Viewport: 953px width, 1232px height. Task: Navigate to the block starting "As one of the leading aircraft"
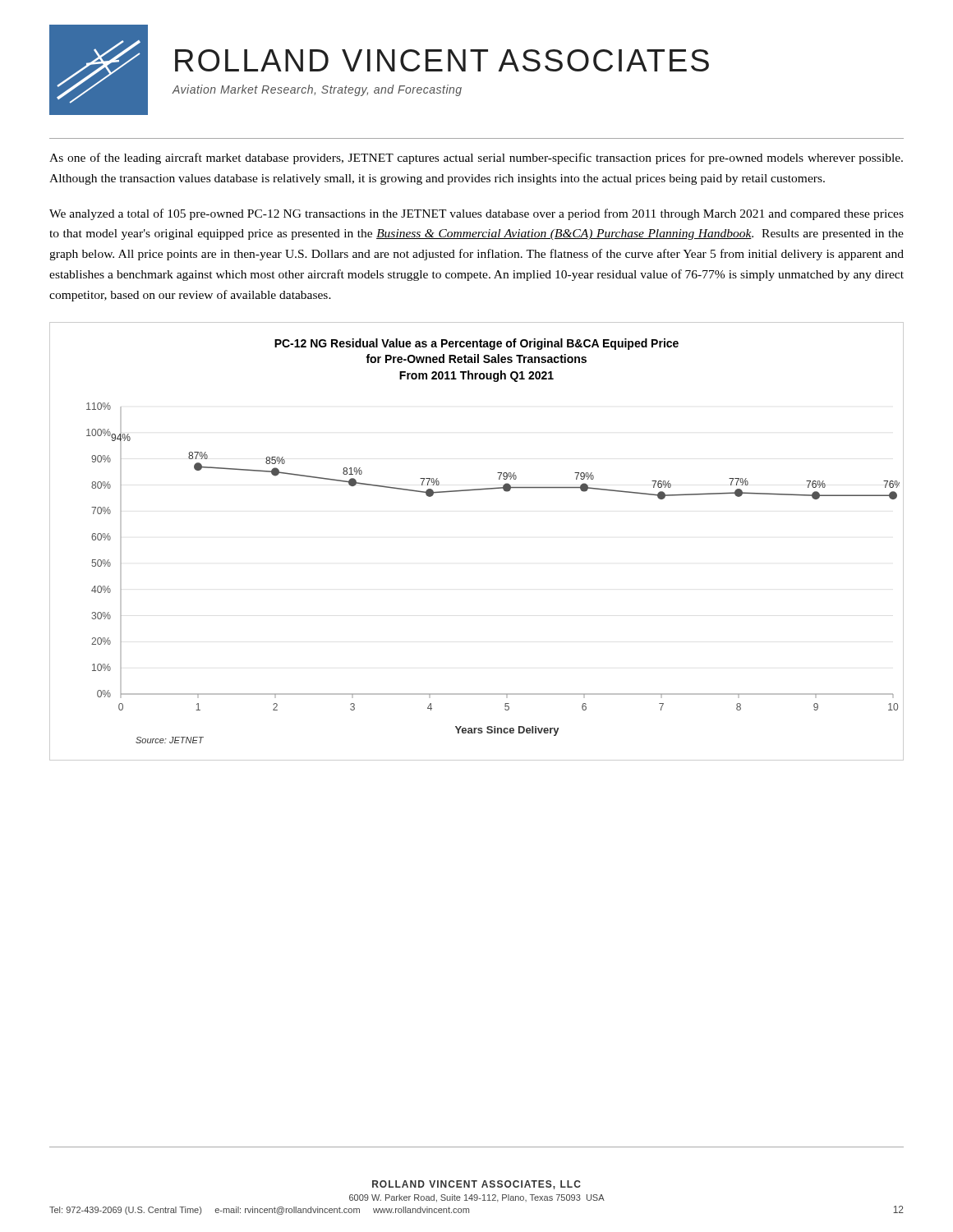click(476, 167)
